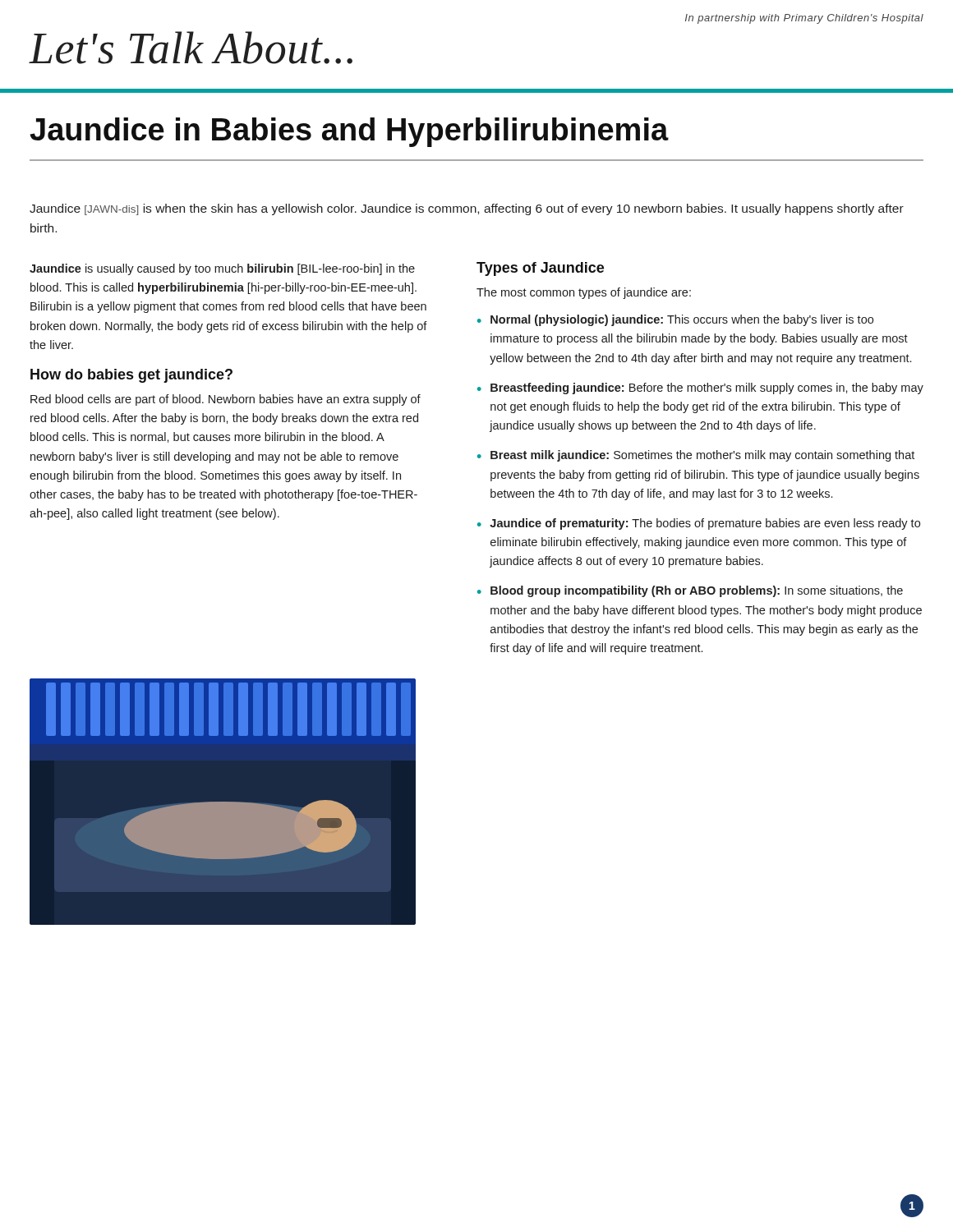Viewport: 953px width, 1232px height.
Task: Find the block on this page that starts "• Blood group"
Action: click(x=700, y=620)
